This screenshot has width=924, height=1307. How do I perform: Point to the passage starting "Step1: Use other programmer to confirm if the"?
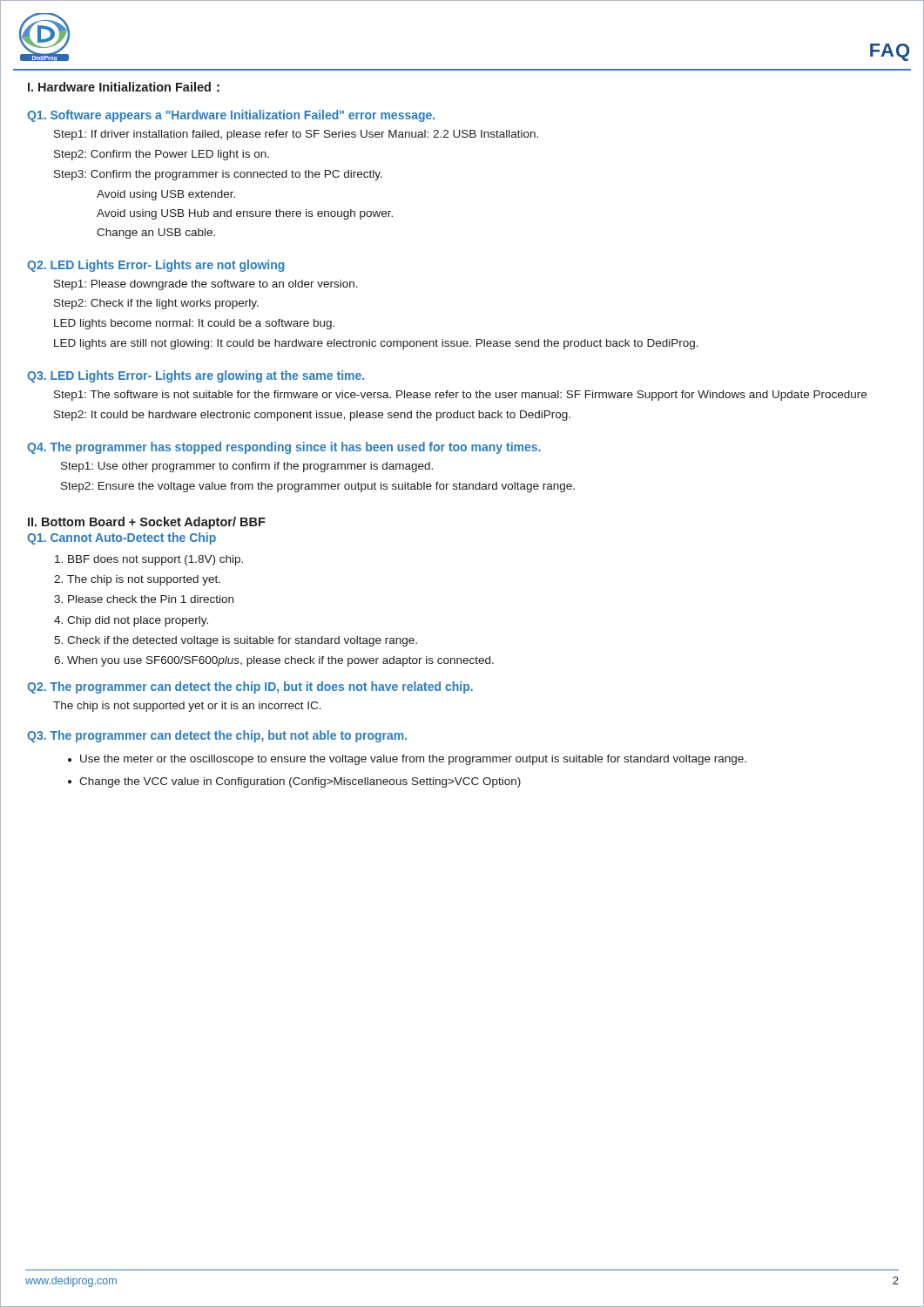tap(247, 466)
